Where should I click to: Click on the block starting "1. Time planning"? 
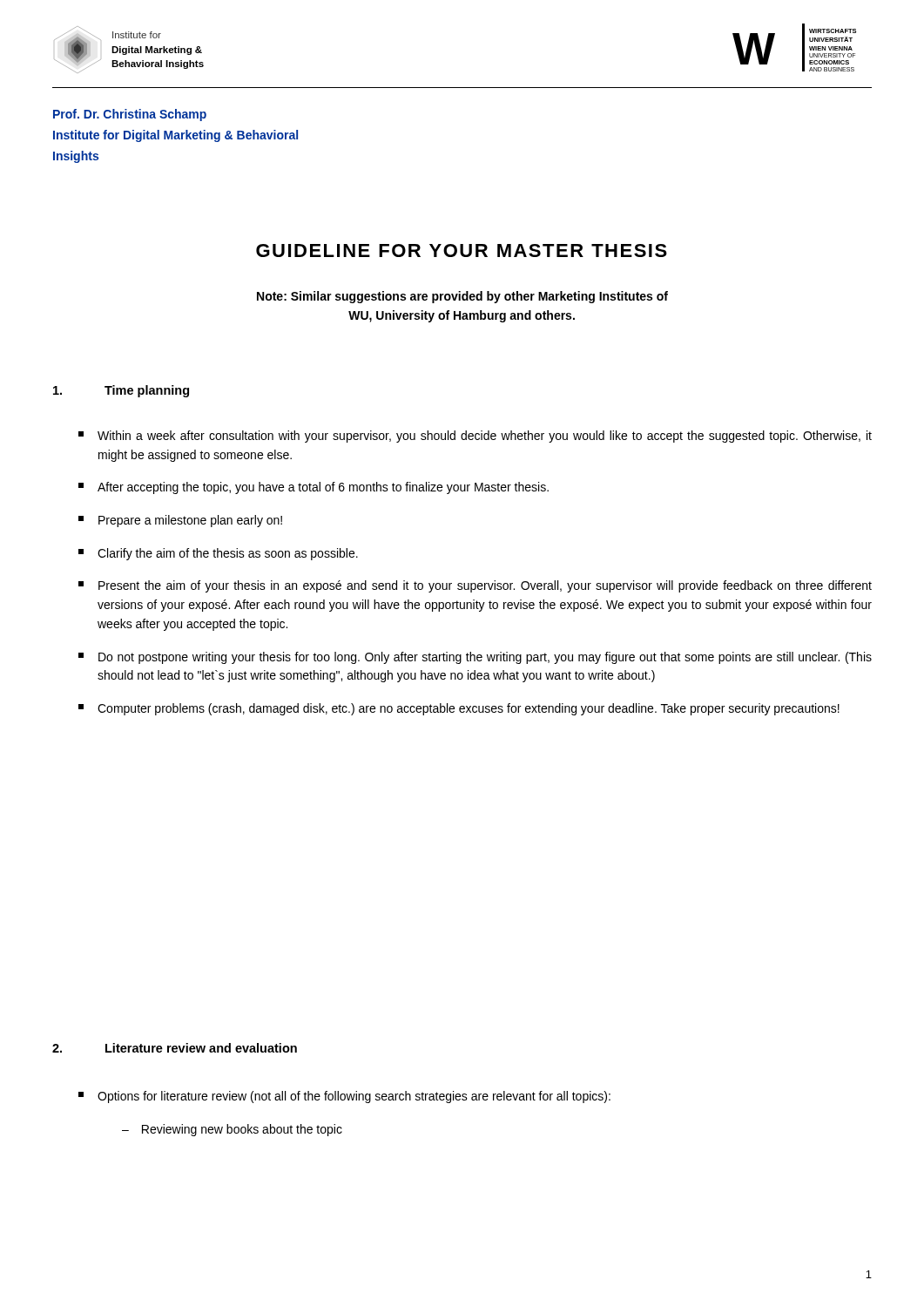(x=121, y=391)
